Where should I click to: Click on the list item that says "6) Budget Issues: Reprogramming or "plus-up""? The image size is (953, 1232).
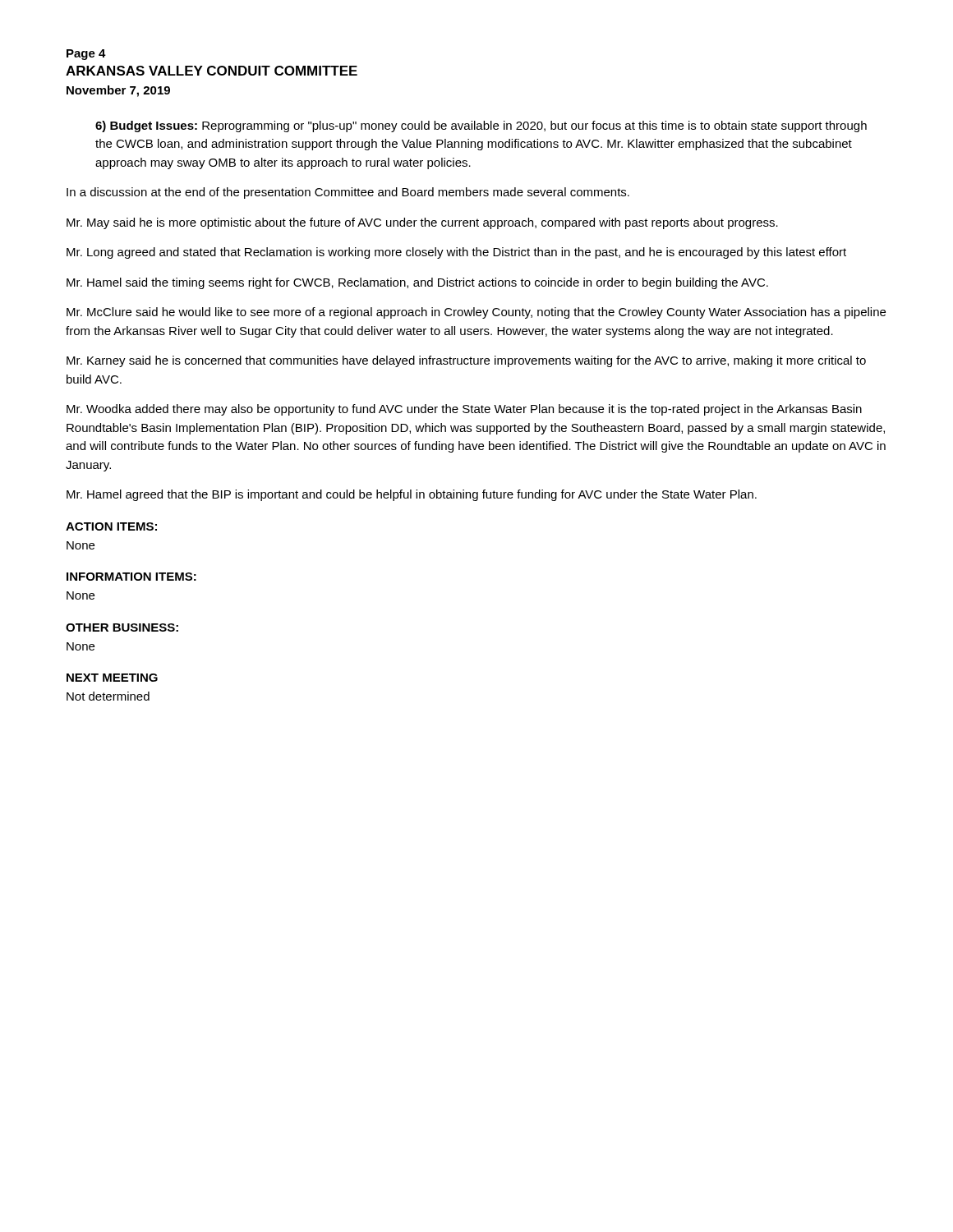(x=481, y=144)
